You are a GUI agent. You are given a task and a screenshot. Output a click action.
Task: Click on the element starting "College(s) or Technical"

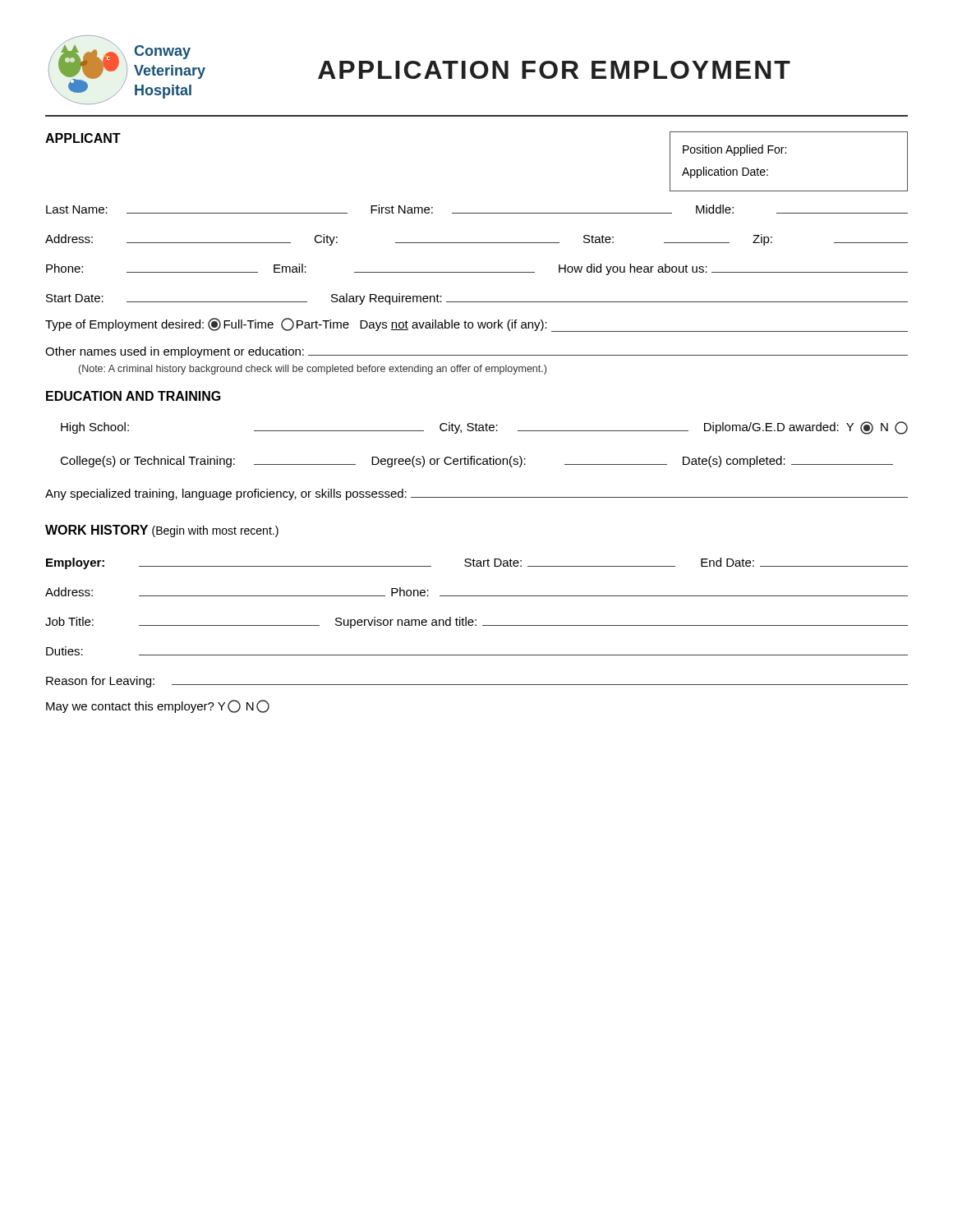[476, 458]
